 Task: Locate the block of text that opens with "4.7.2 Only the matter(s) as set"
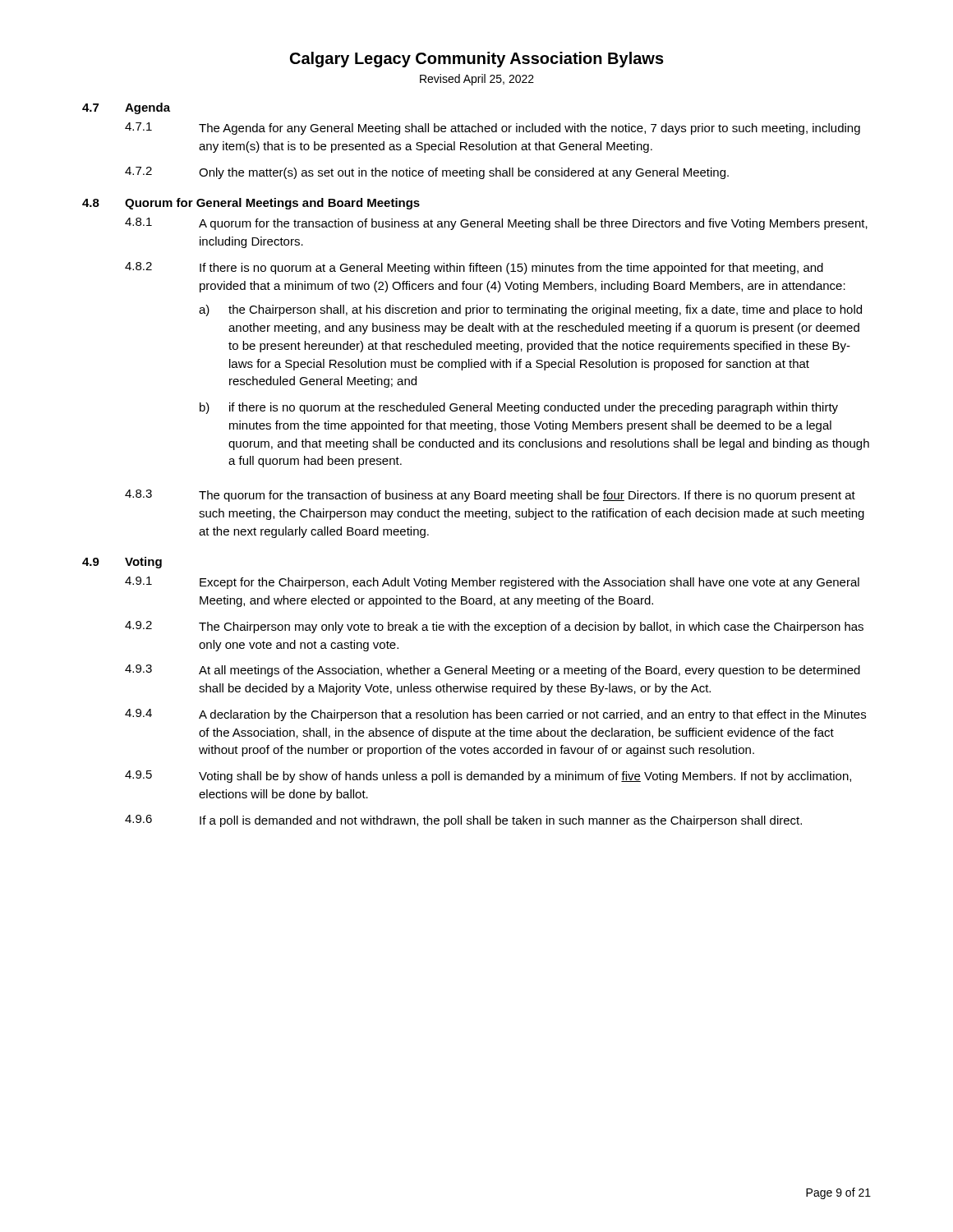point(476,172)
